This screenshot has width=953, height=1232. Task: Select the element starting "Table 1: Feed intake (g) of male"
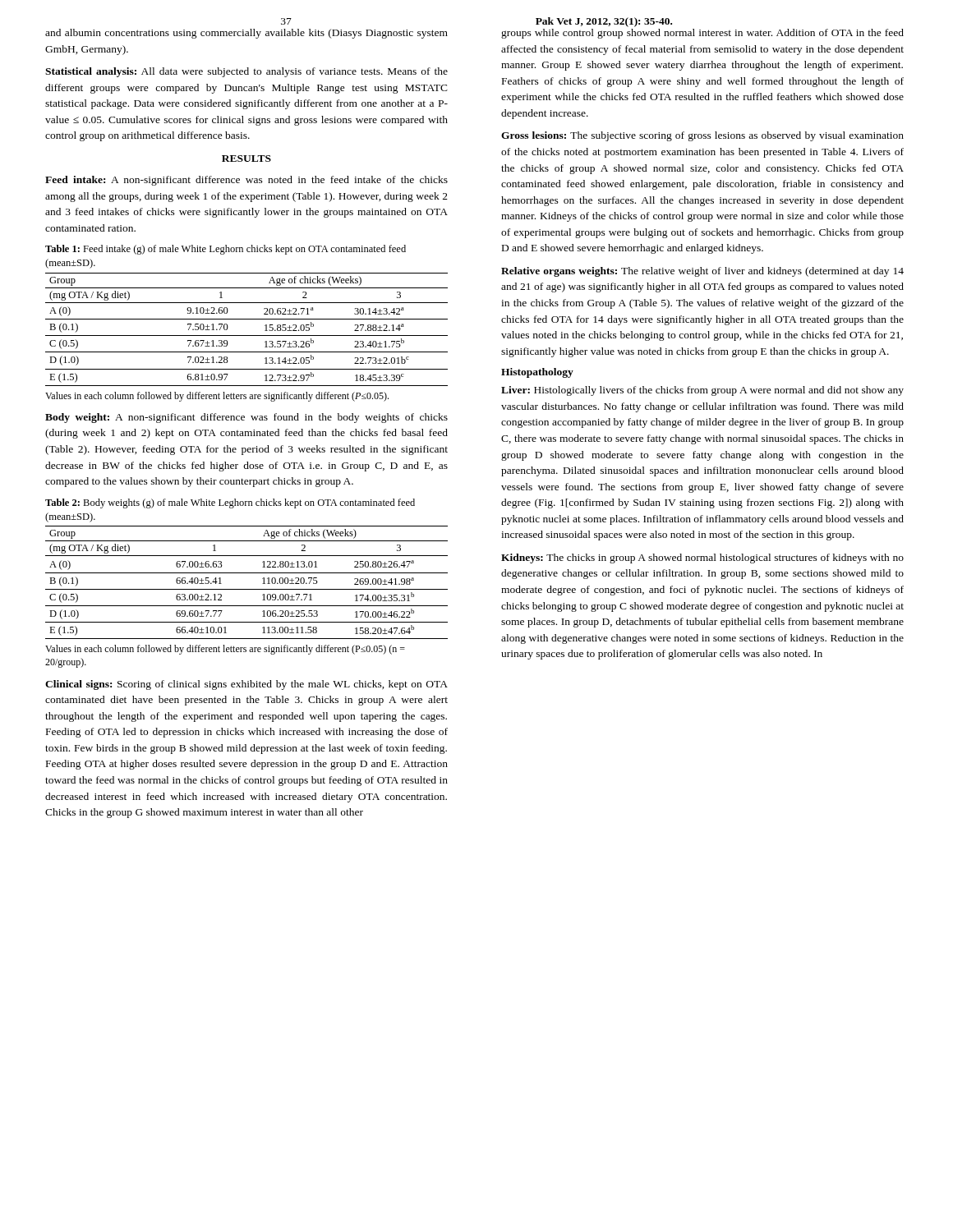(226, 256)
